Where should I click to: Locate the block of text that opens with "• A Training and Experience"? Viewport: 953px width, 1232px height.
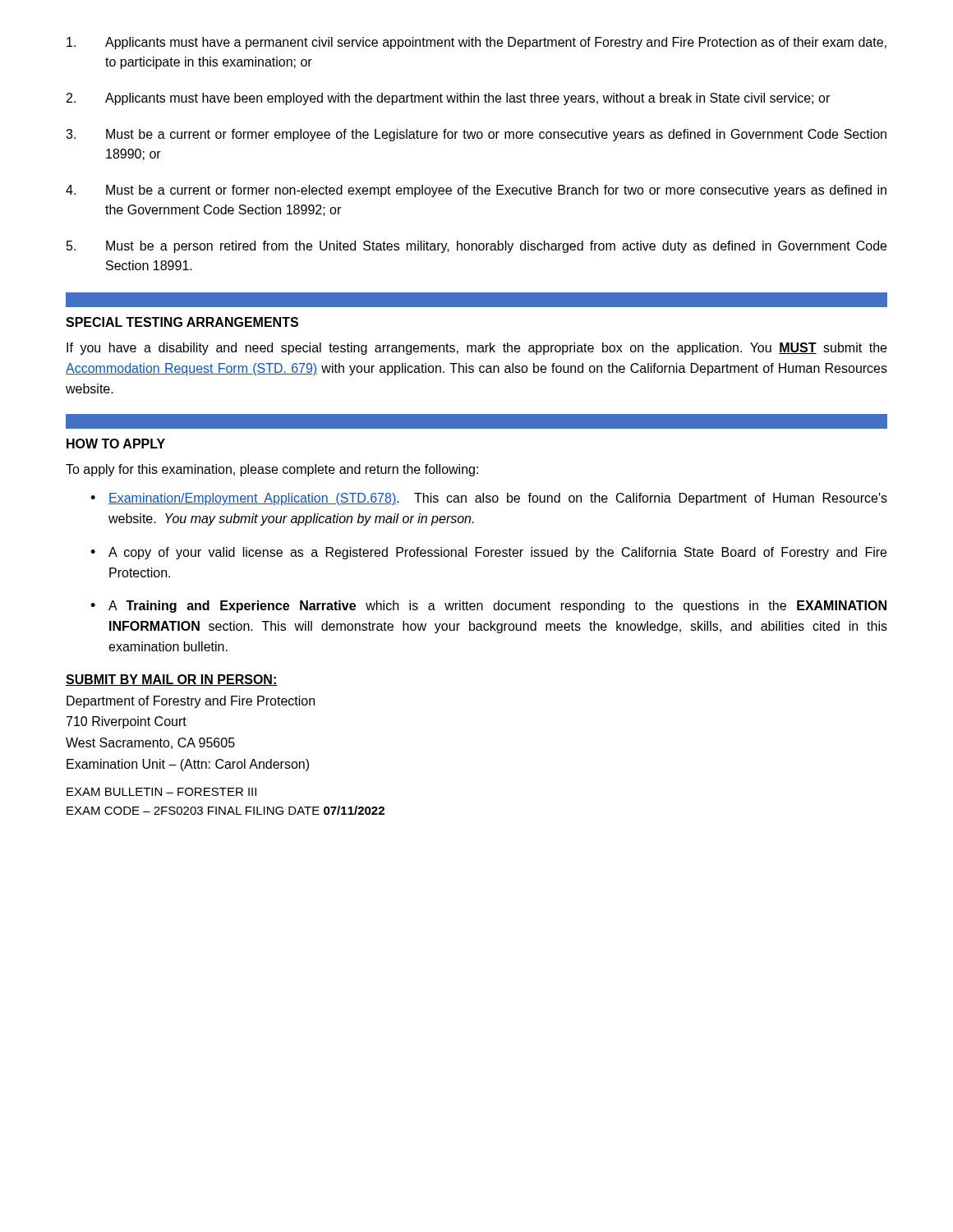[x=489, y=627]
